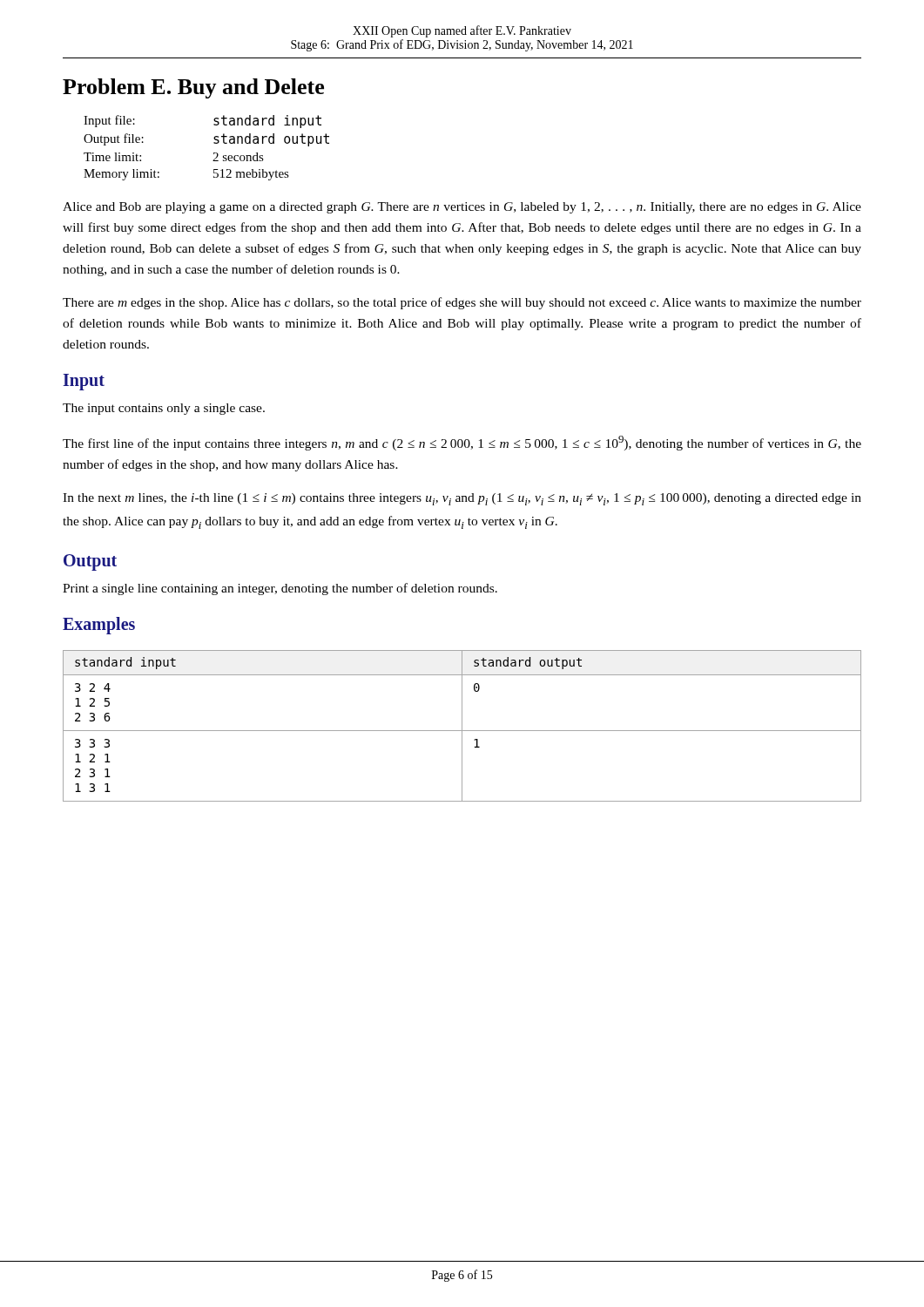Image resolution: width=924 pixels, height=1307 pixels.
Task: Click on the element starting "The input contains only a single case."
Action: [x=164, y=407]
